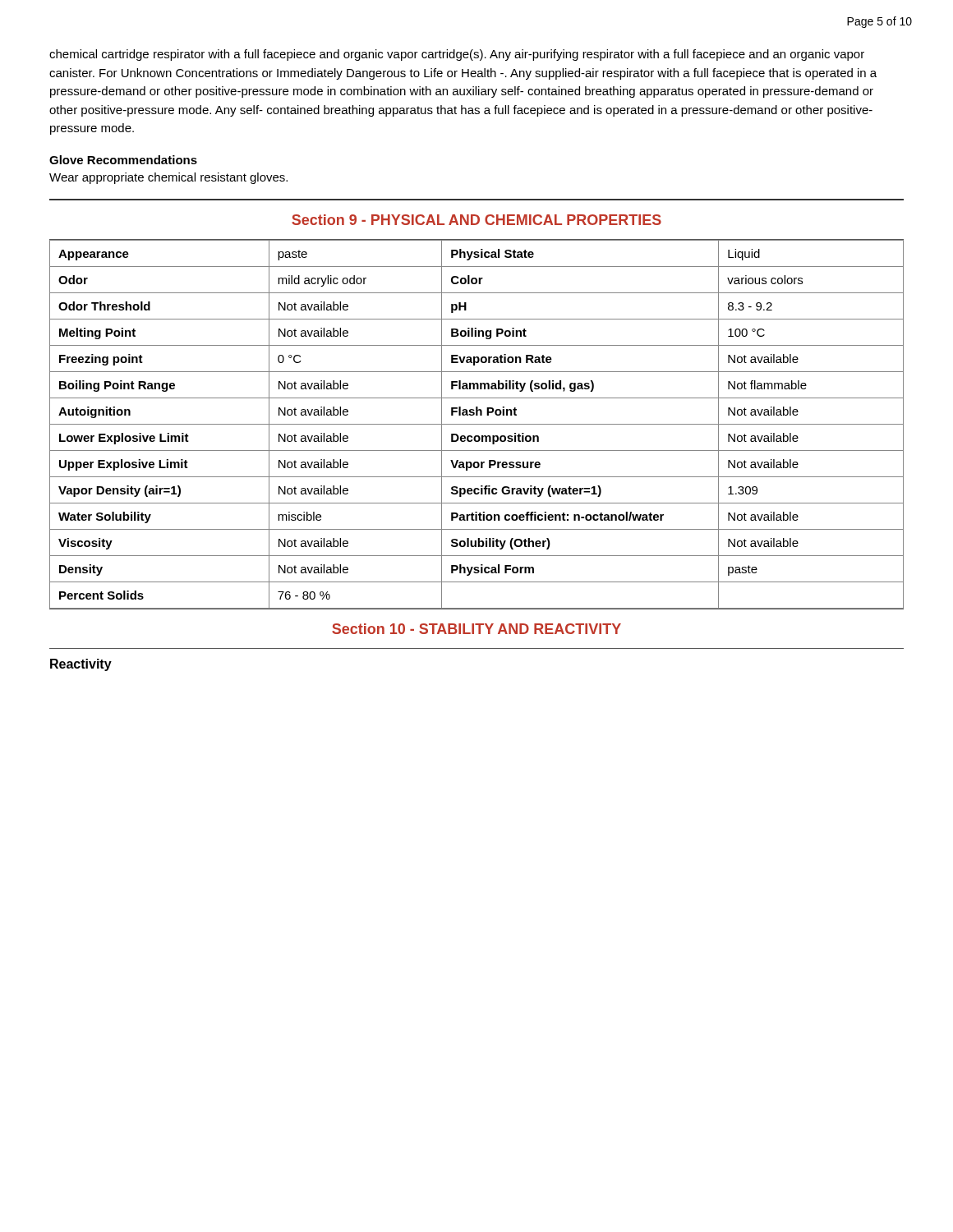This screenshot has height=1232, width=953.
Task: Locate the text block containing "chemical cartridge respirator with"
Action: pyautogui.click(x=463, y=91)
